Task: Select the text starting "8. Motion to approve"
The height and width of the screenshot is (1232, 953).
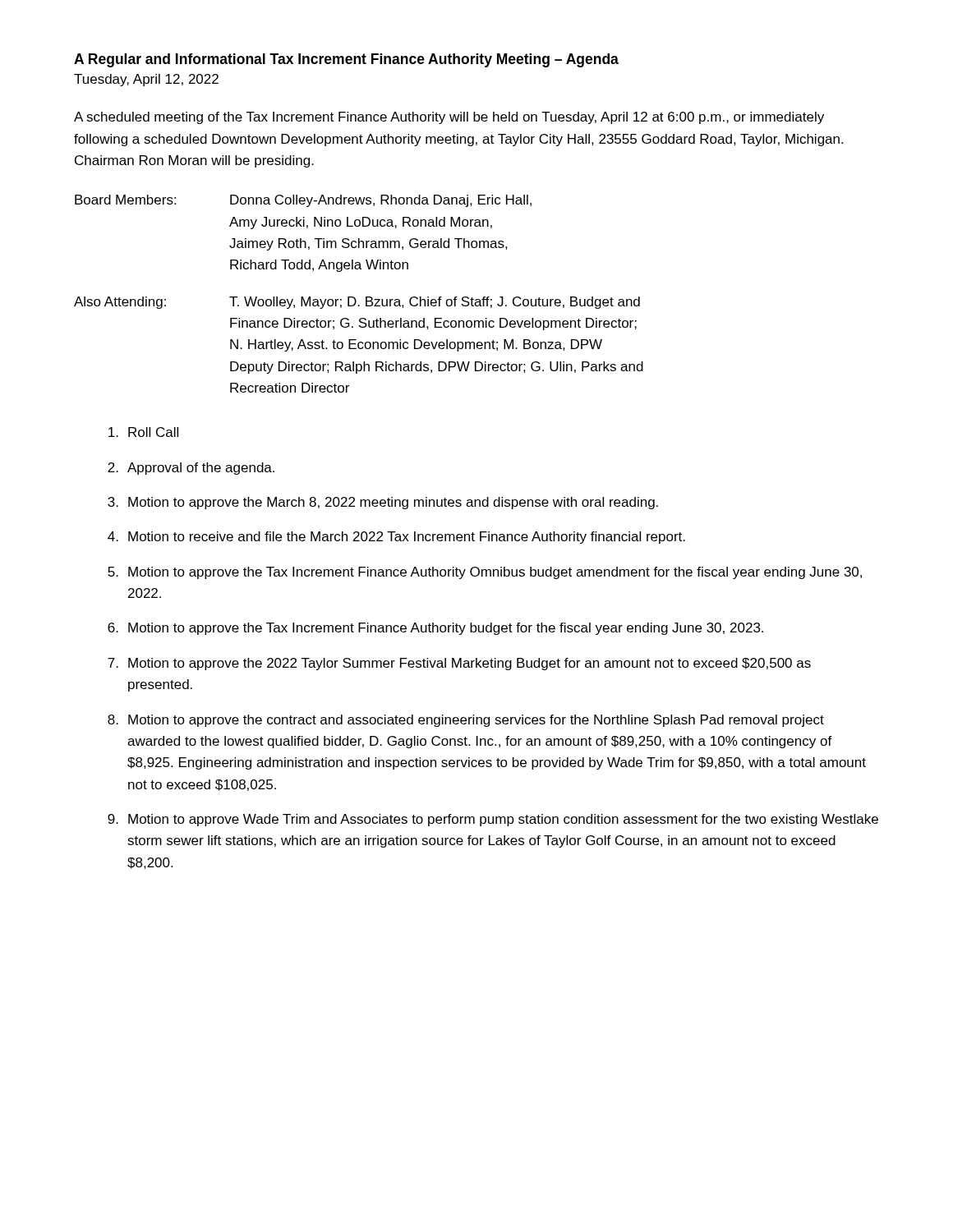Action: (x=476, y=753)
